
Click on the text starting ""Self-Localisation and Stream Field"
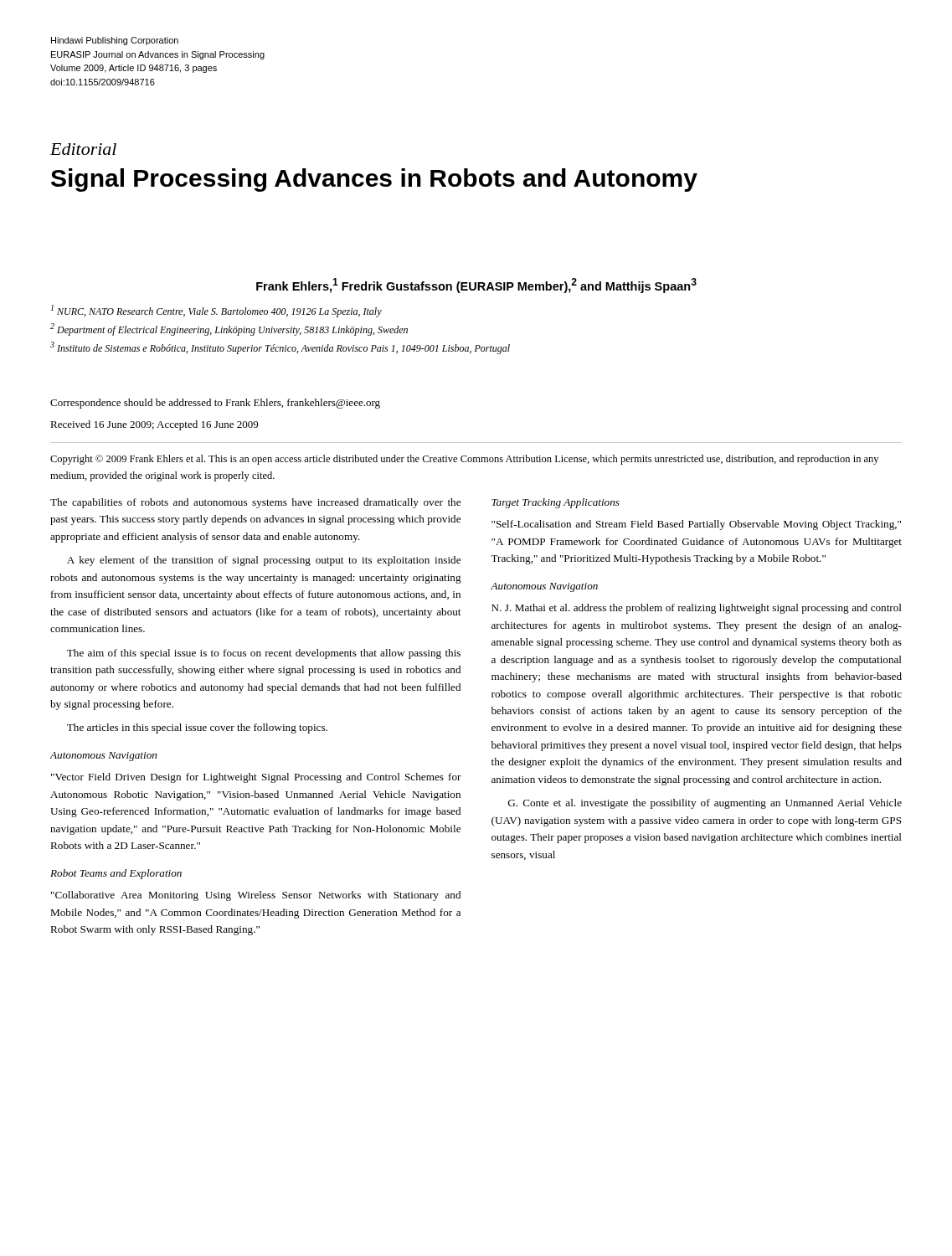[x=696, y=542]
